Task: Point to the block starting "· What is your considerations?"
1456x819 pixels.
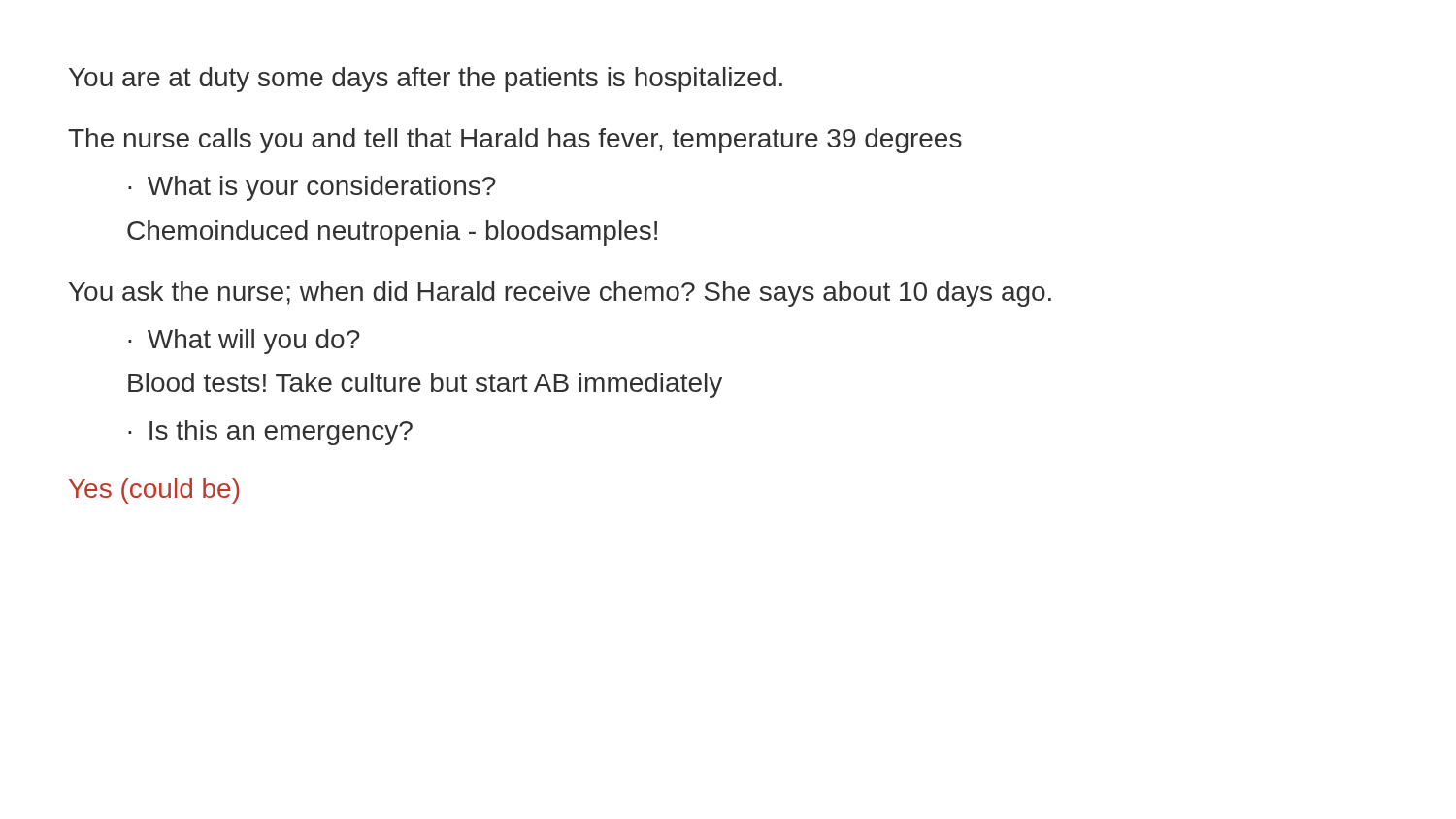Action: coord(311,186)
